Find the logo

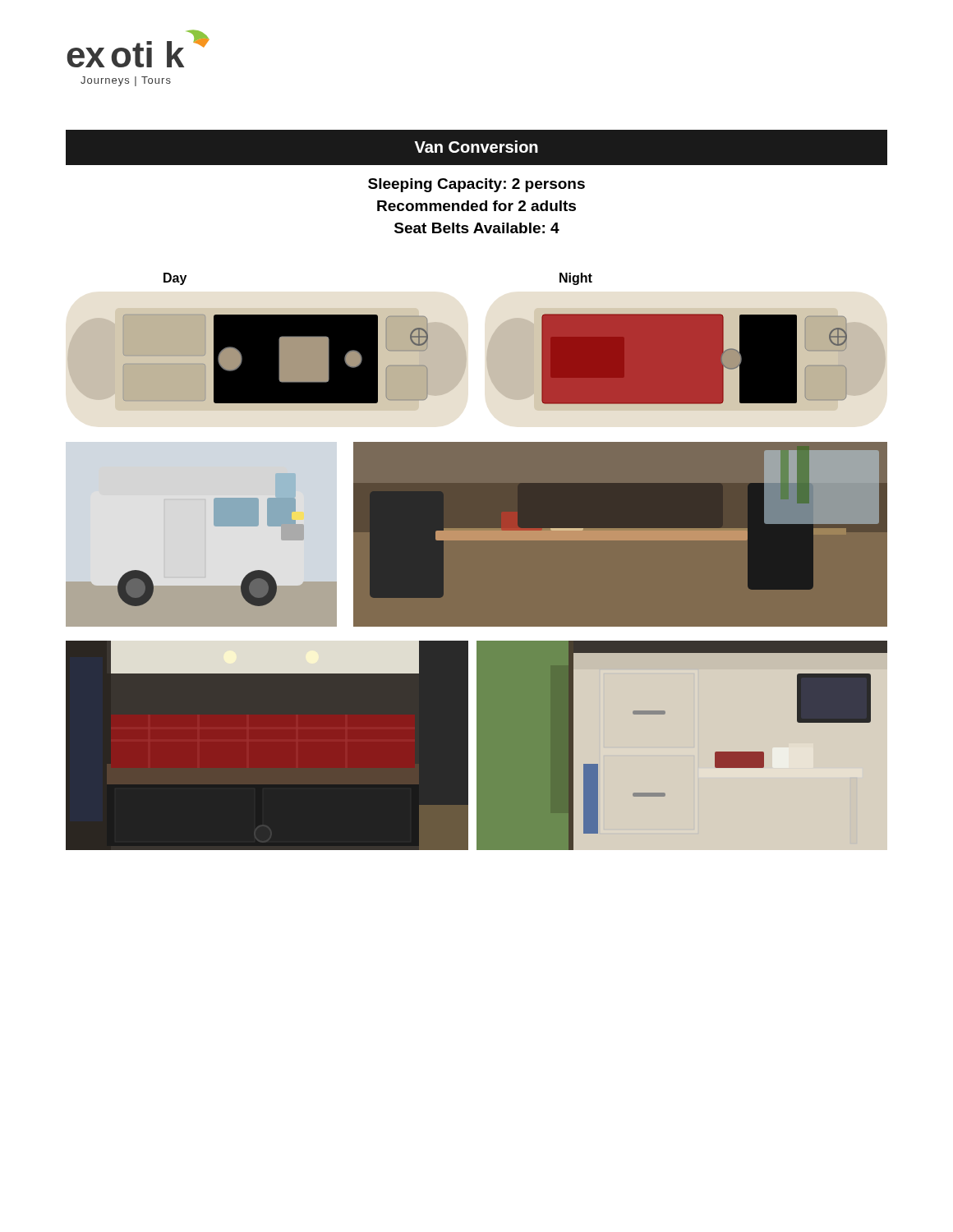point(156,59)
